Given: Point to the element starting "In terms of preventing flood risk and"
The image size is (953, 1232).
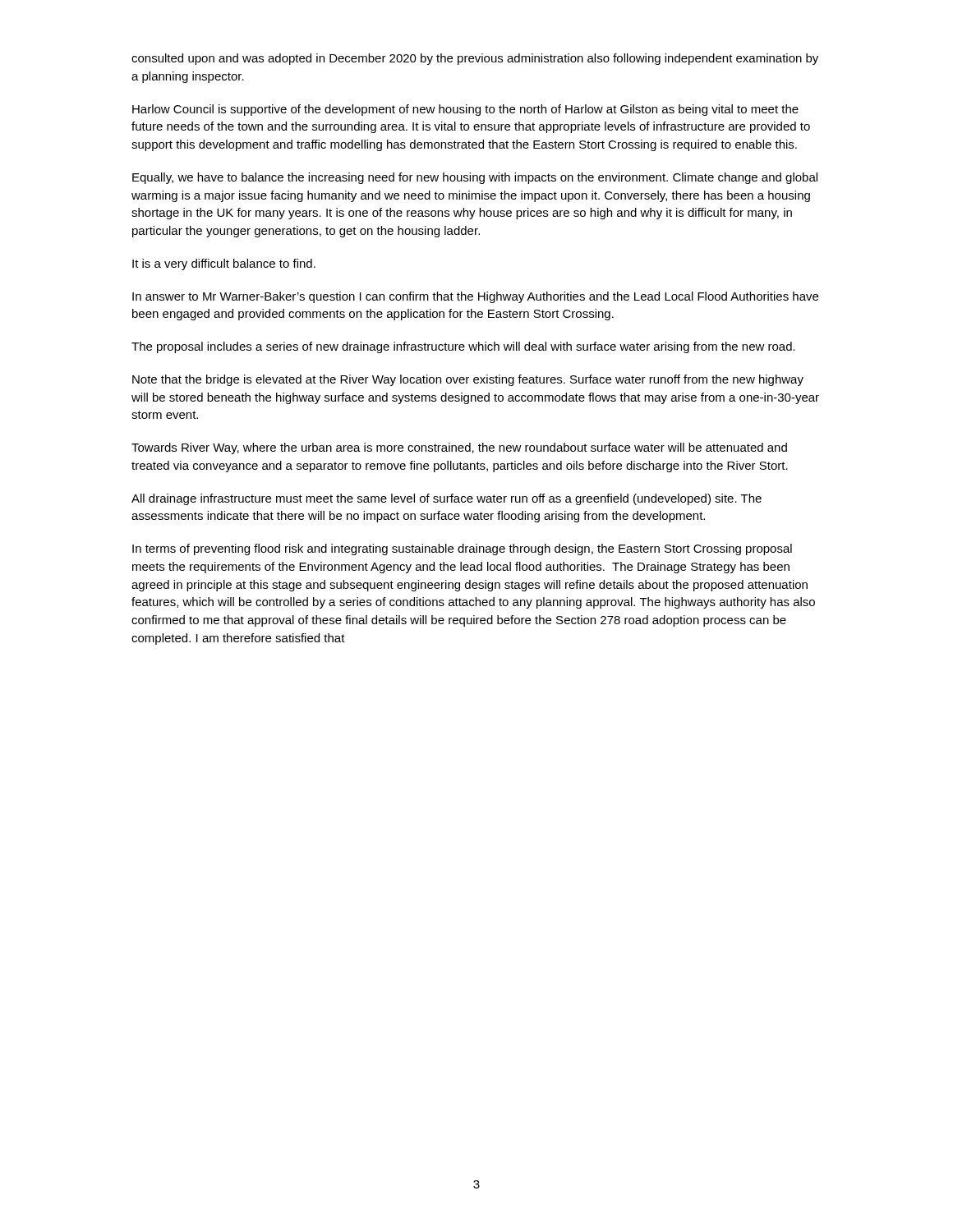Looking at the screenshot, I should point(473,593).
